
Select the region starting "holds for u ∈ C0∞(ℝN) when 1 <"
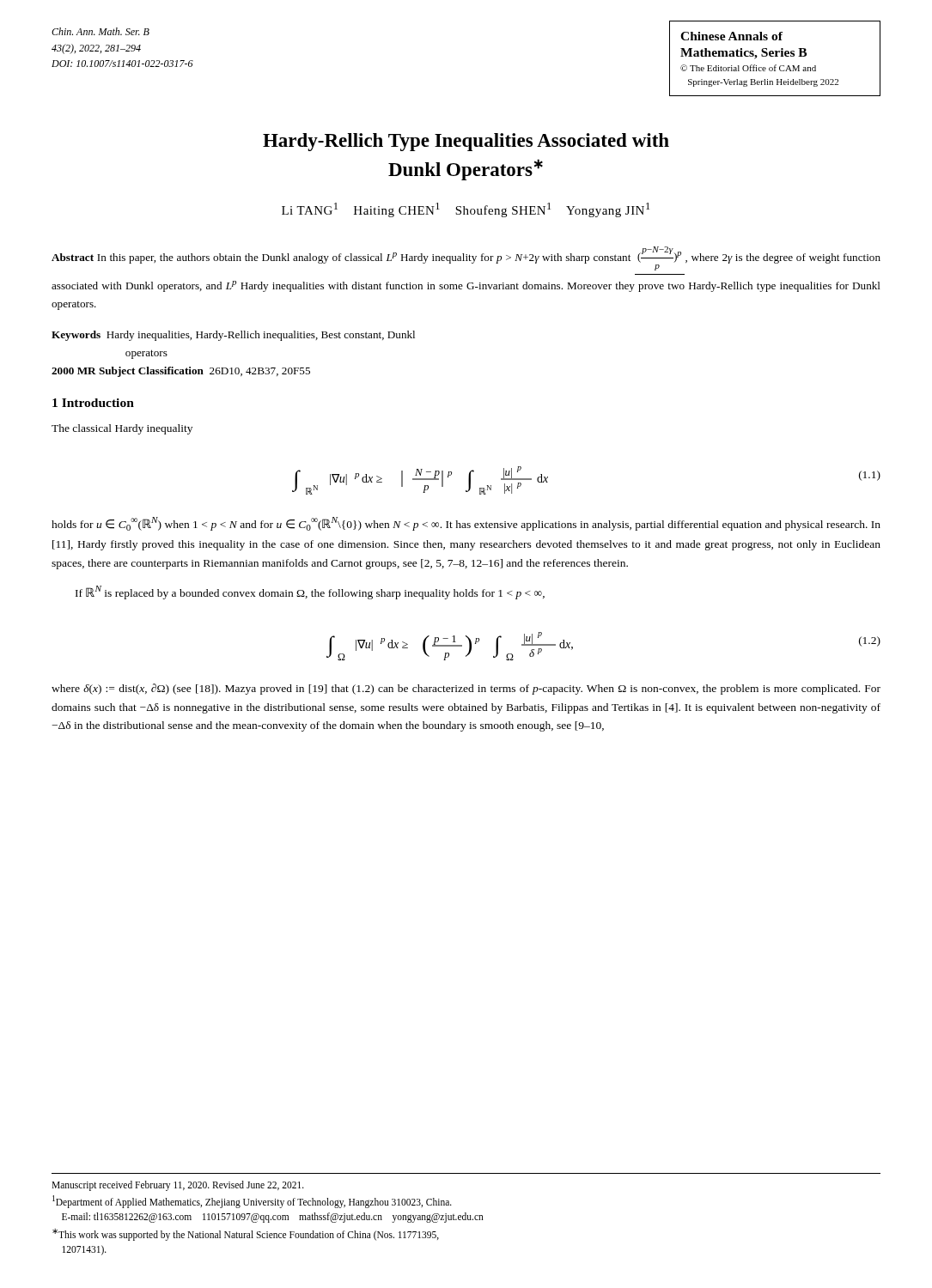pyautogui.click(x=466, y=542)
